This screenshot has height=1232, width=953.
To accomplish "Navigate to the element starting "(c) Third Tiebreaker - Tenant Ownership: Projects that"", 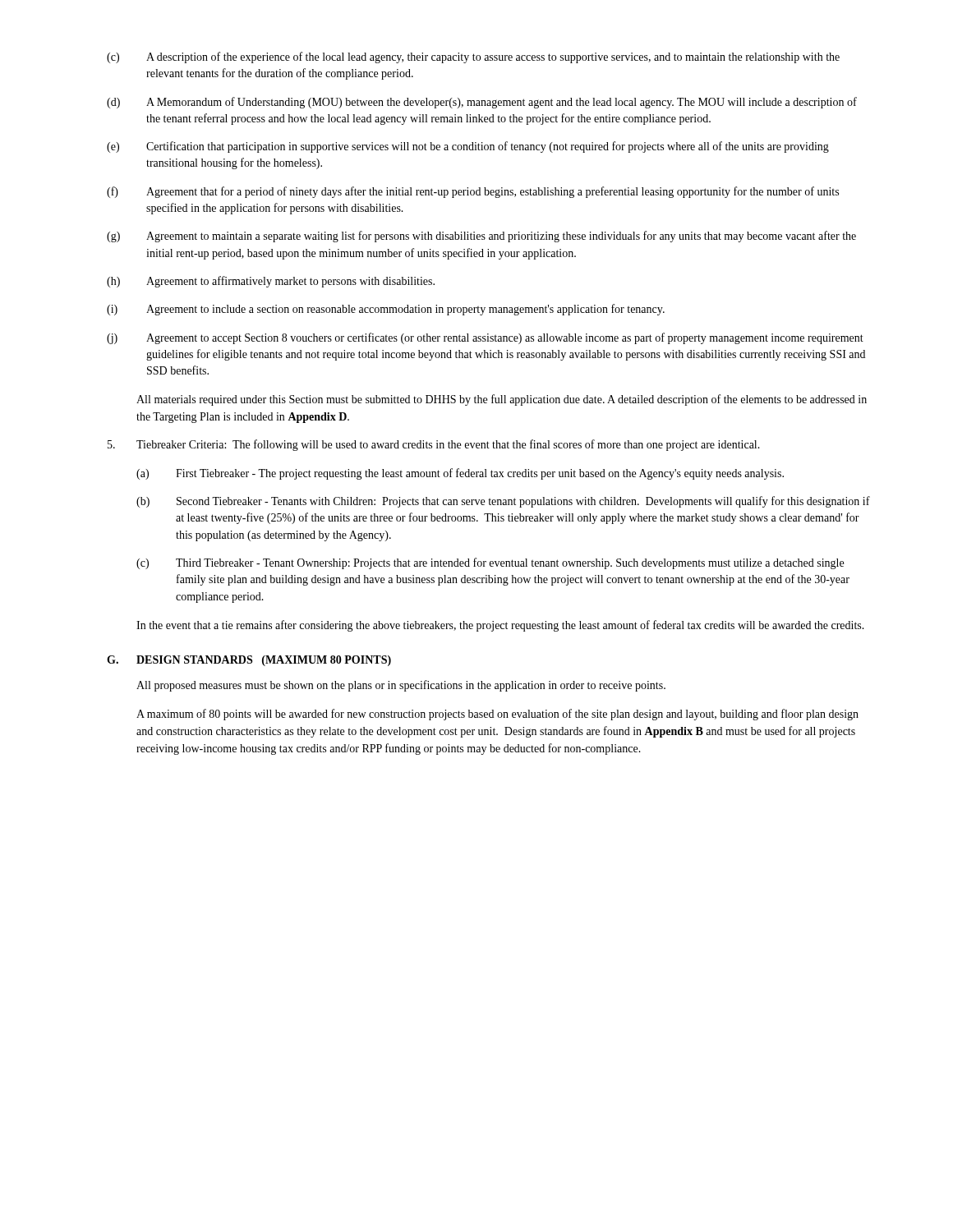I will 504,580.
